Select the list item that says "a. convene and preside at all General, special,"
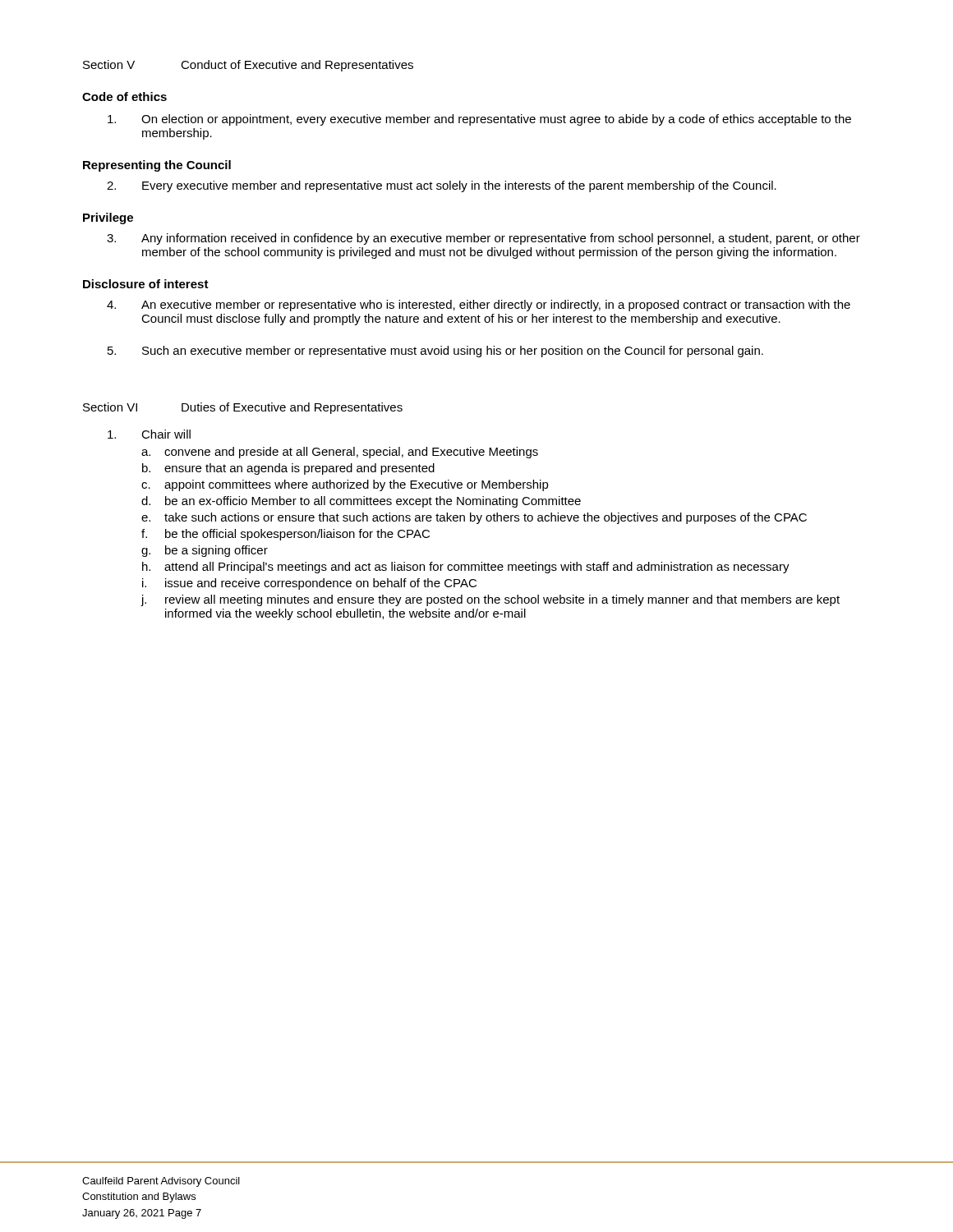953x1232 pixels. [506, 451]
